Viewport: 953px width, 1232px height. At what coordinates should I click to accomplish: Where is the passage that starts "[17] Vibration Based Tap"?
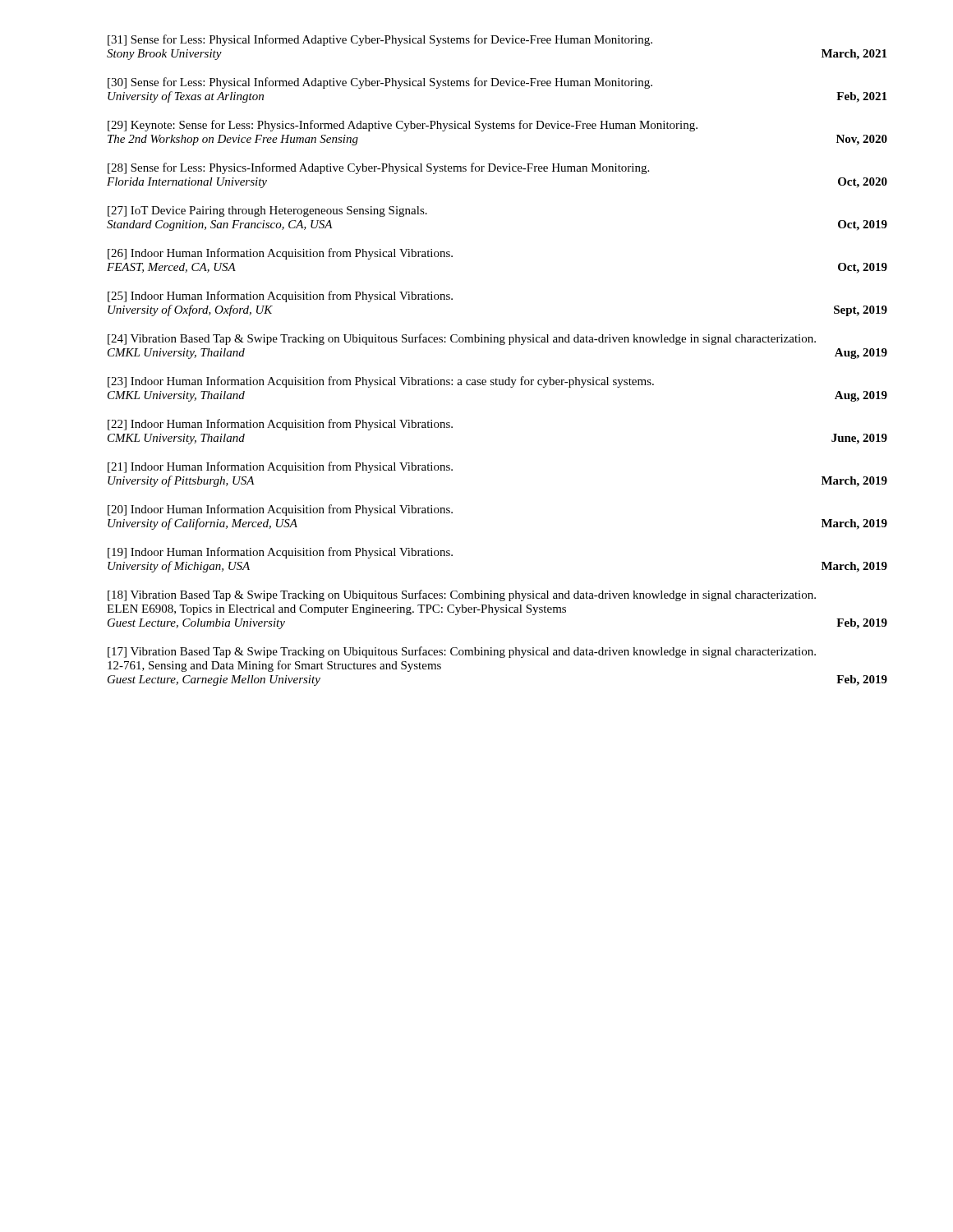497,666
